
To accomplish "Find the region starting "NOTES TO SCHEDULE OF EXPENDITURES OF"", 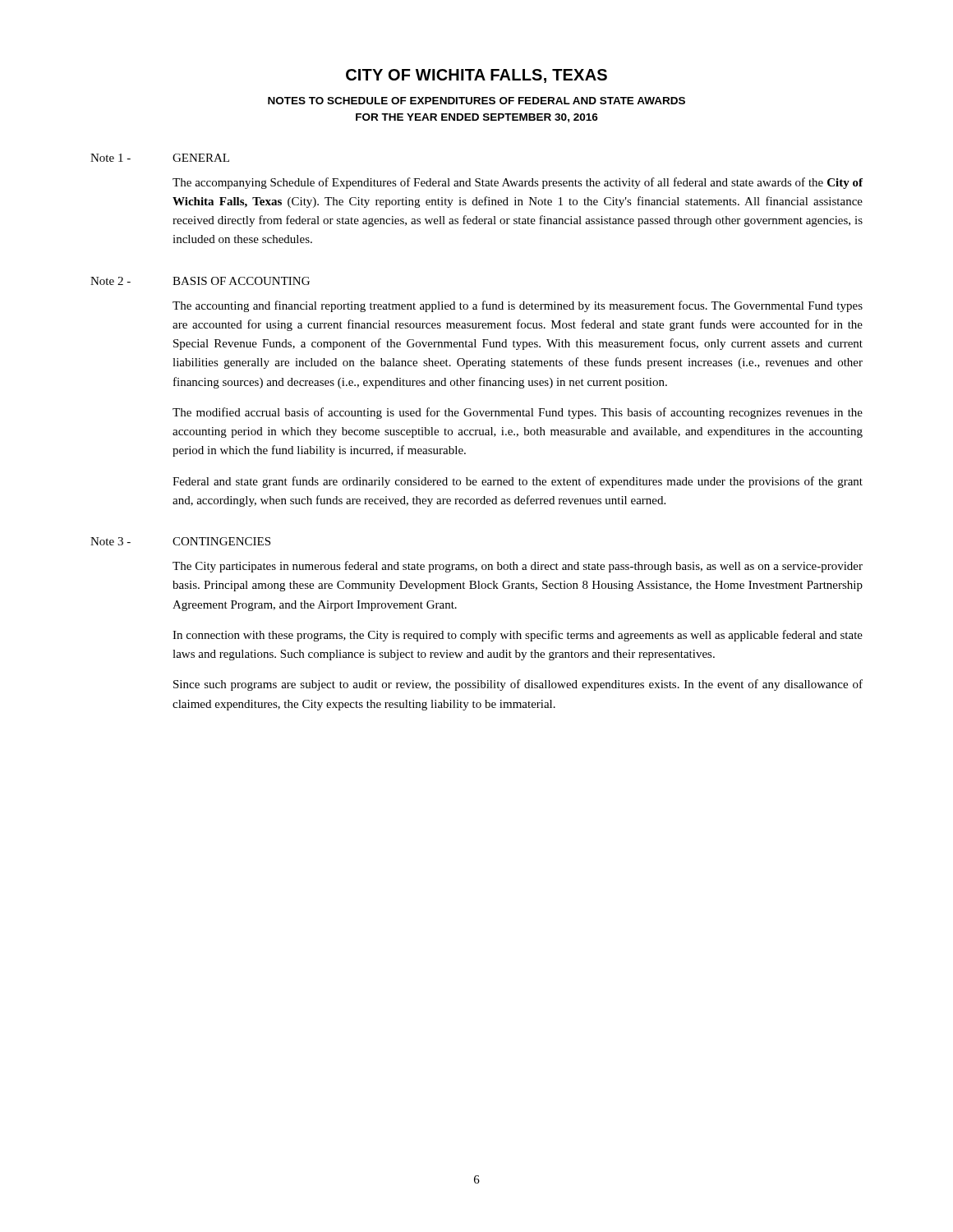I will point(476,109).
